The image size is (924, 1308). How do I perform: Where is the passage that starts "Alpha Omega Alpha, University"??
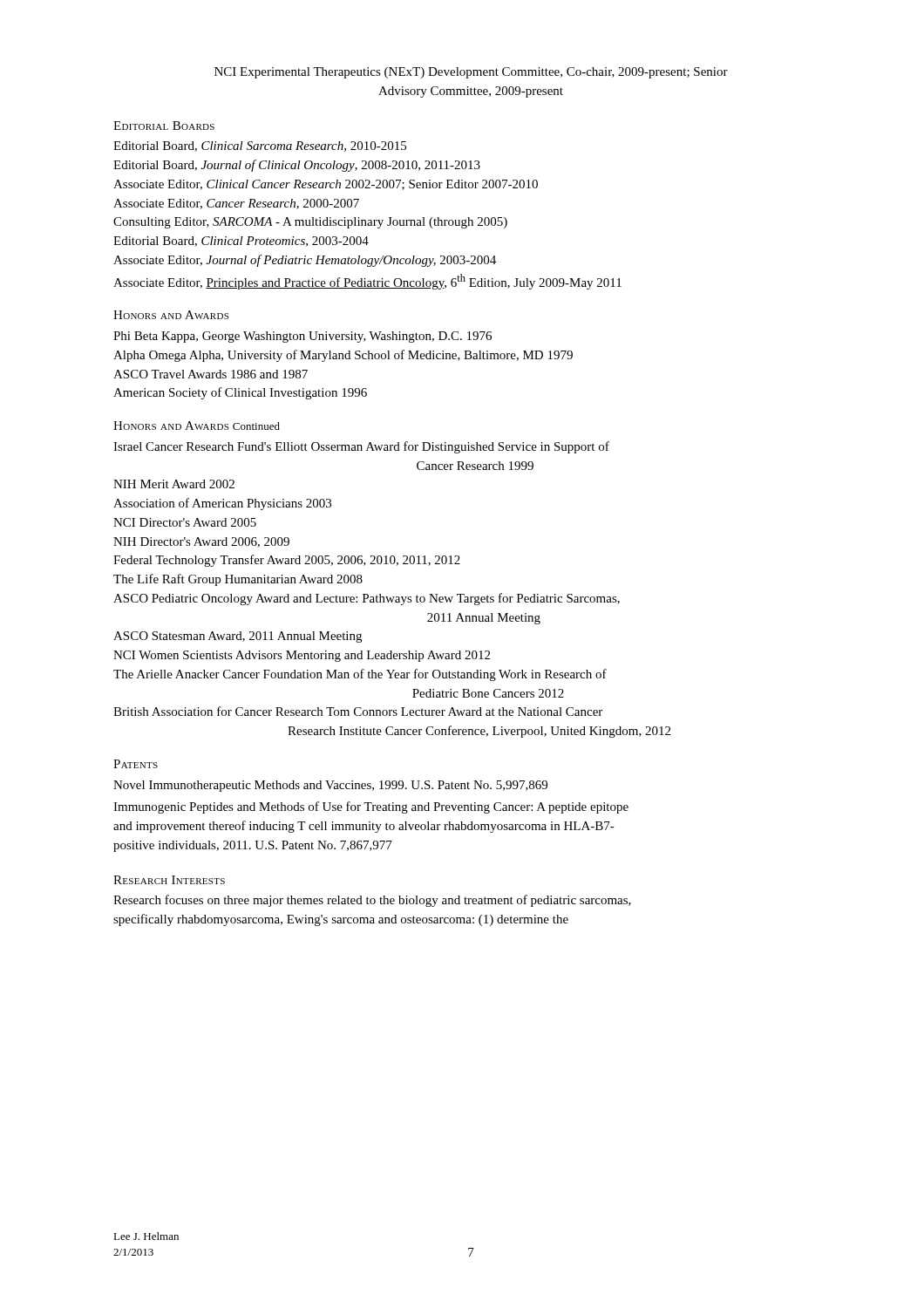pos(471,355)
